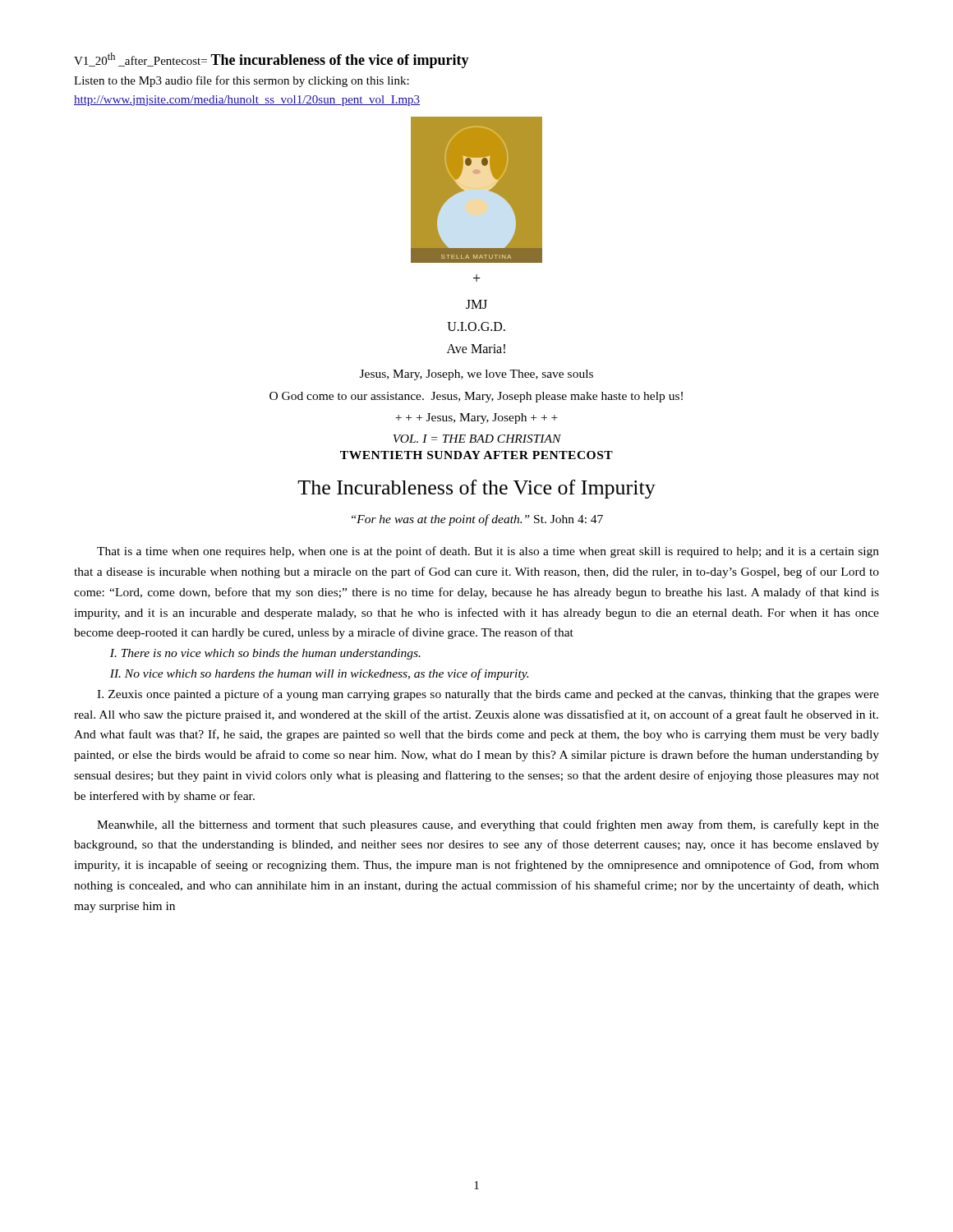Find the text block that says "+ JMJ U.I.O.G.D."
The width and height of the screenshot is (953, 1232).
(476, 311)
